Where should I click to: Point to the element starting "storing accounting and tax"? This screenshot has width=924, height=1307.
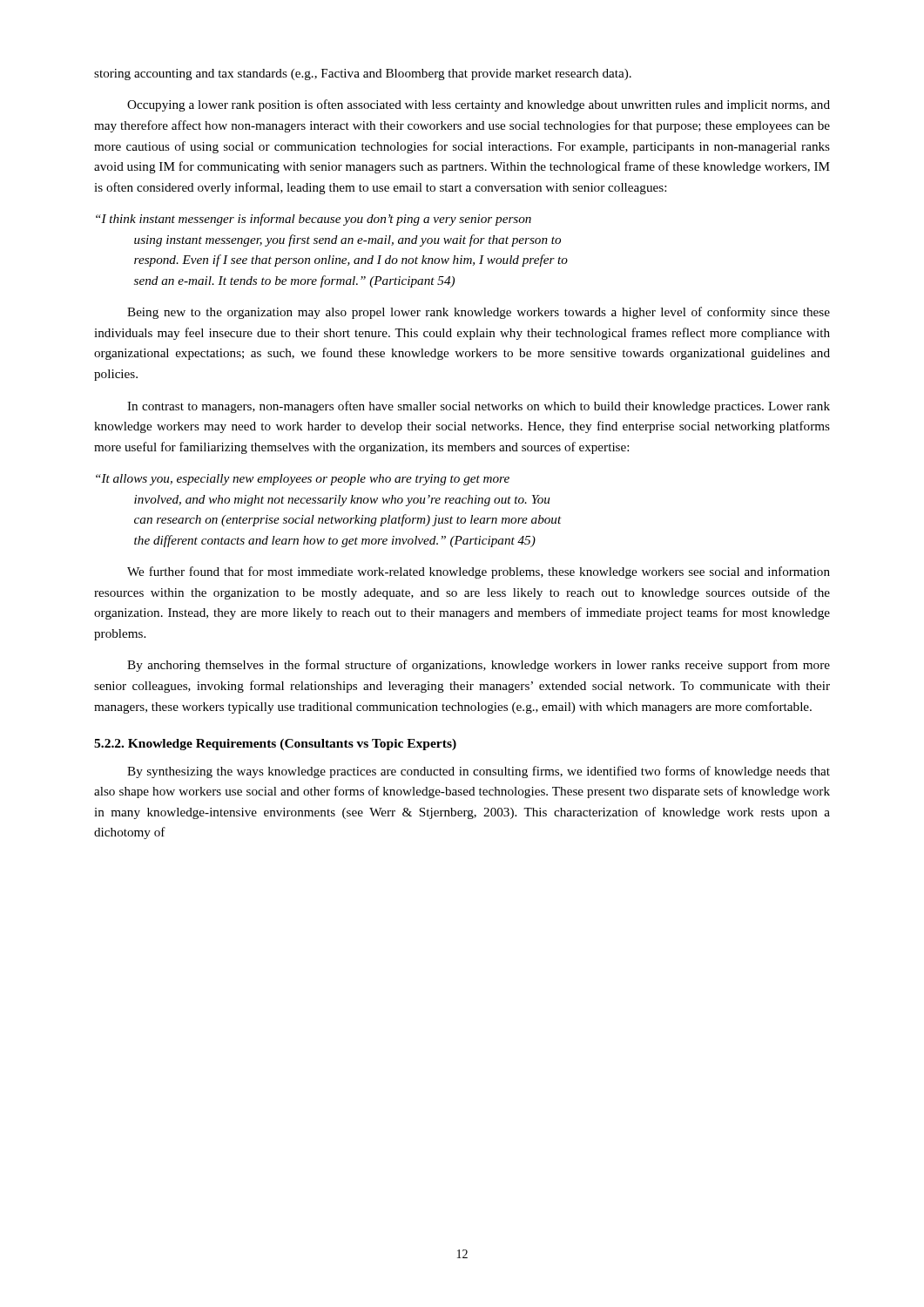pyautogui.click(x=363, y=73)
